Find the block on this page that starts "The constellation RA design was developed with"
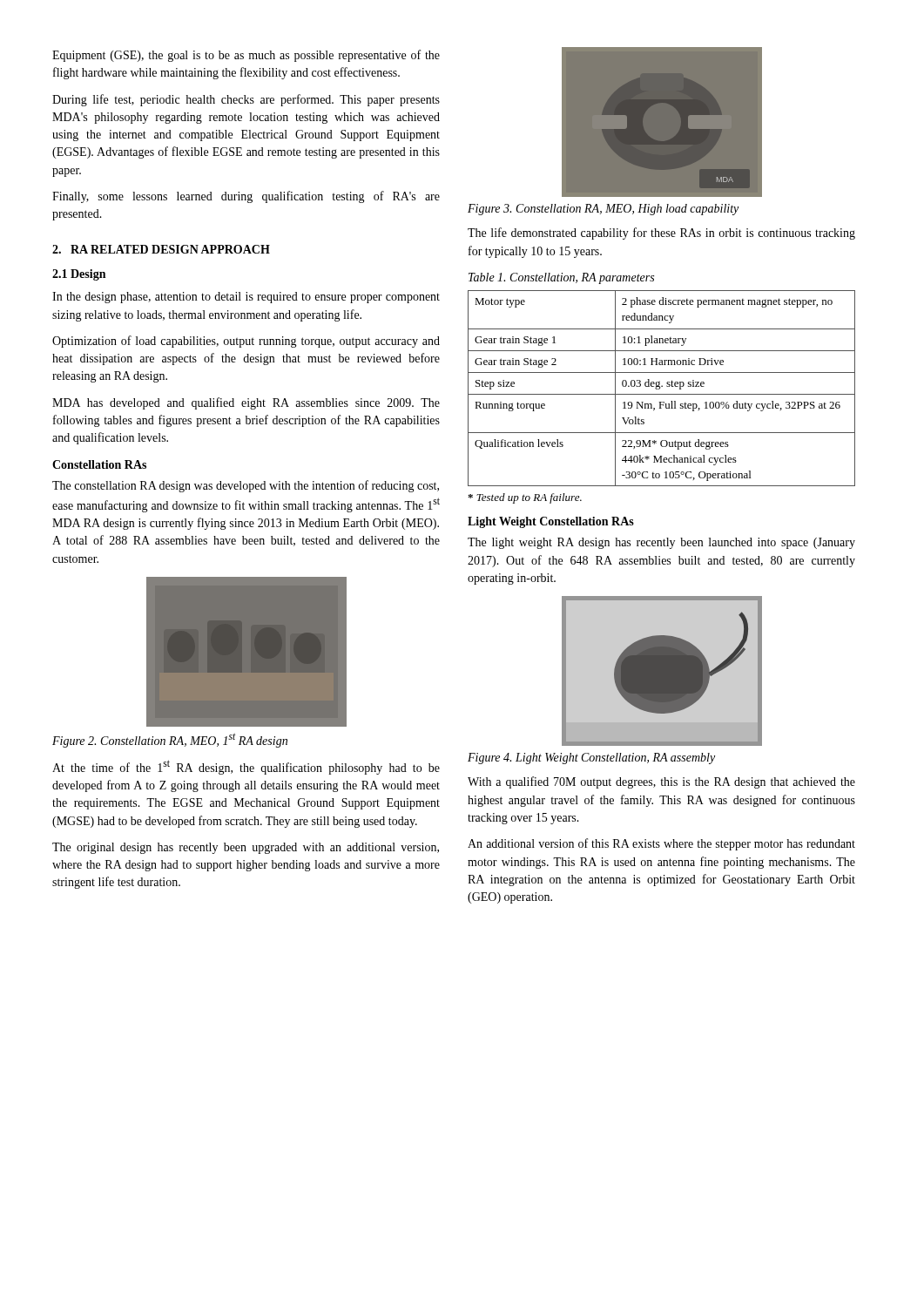Screen dimensions: 1307x924 coord(246,523)
